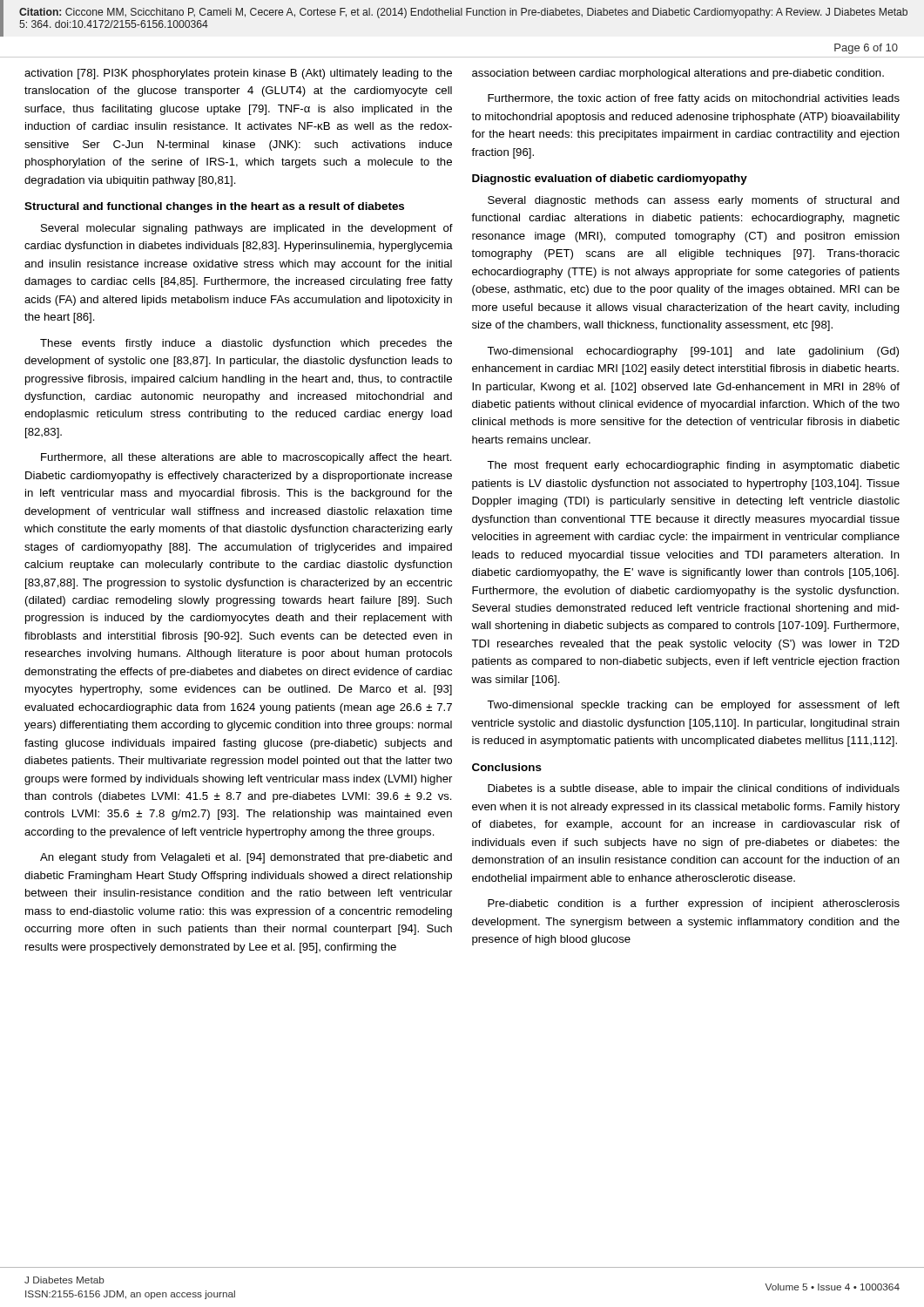This screenshot has width=924, height=1307.
Task: Point to the region starting "Page 6 of 10"
Action: (866, 47)
